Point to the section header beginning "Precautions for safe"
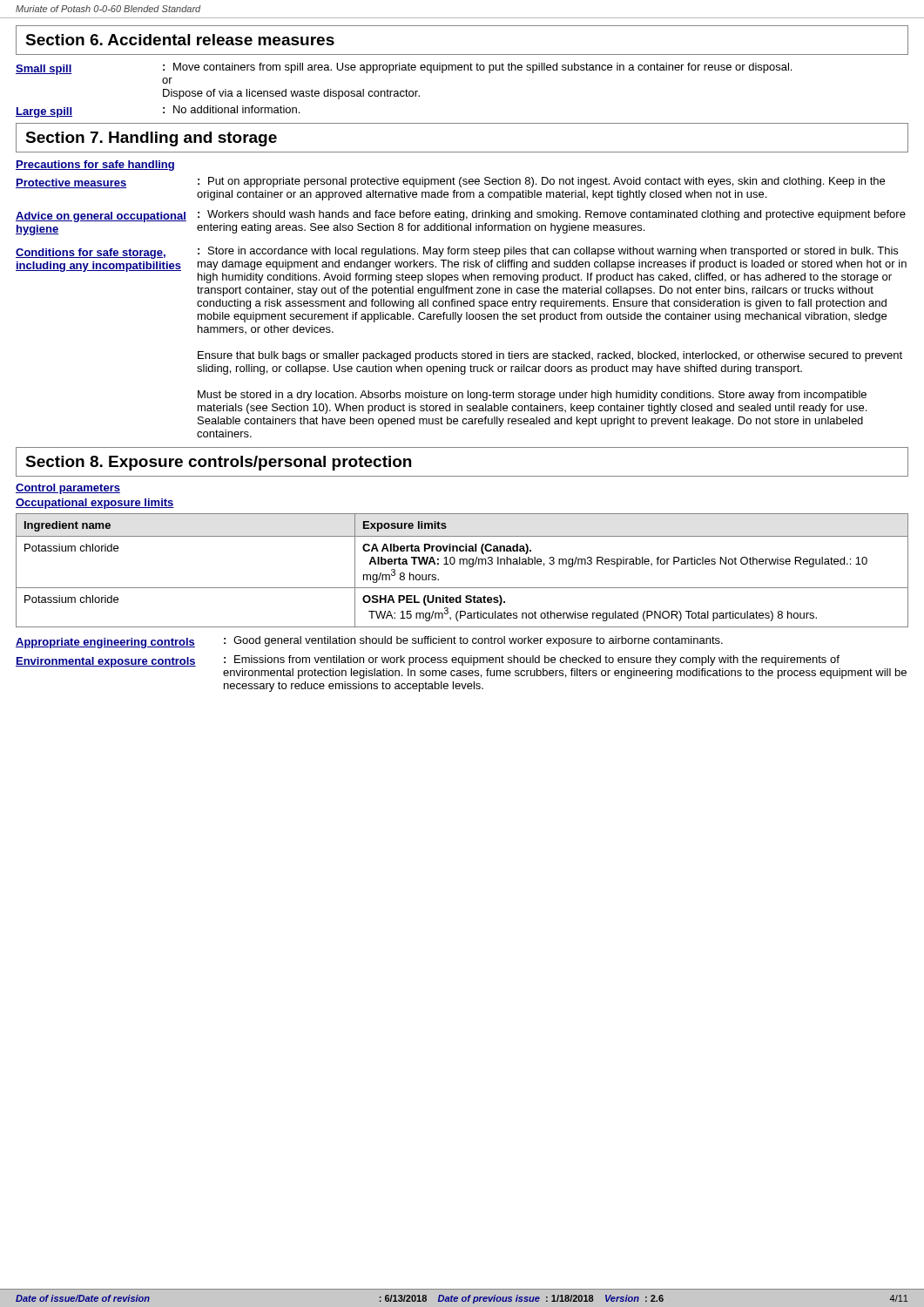 [x=95, y=164]
